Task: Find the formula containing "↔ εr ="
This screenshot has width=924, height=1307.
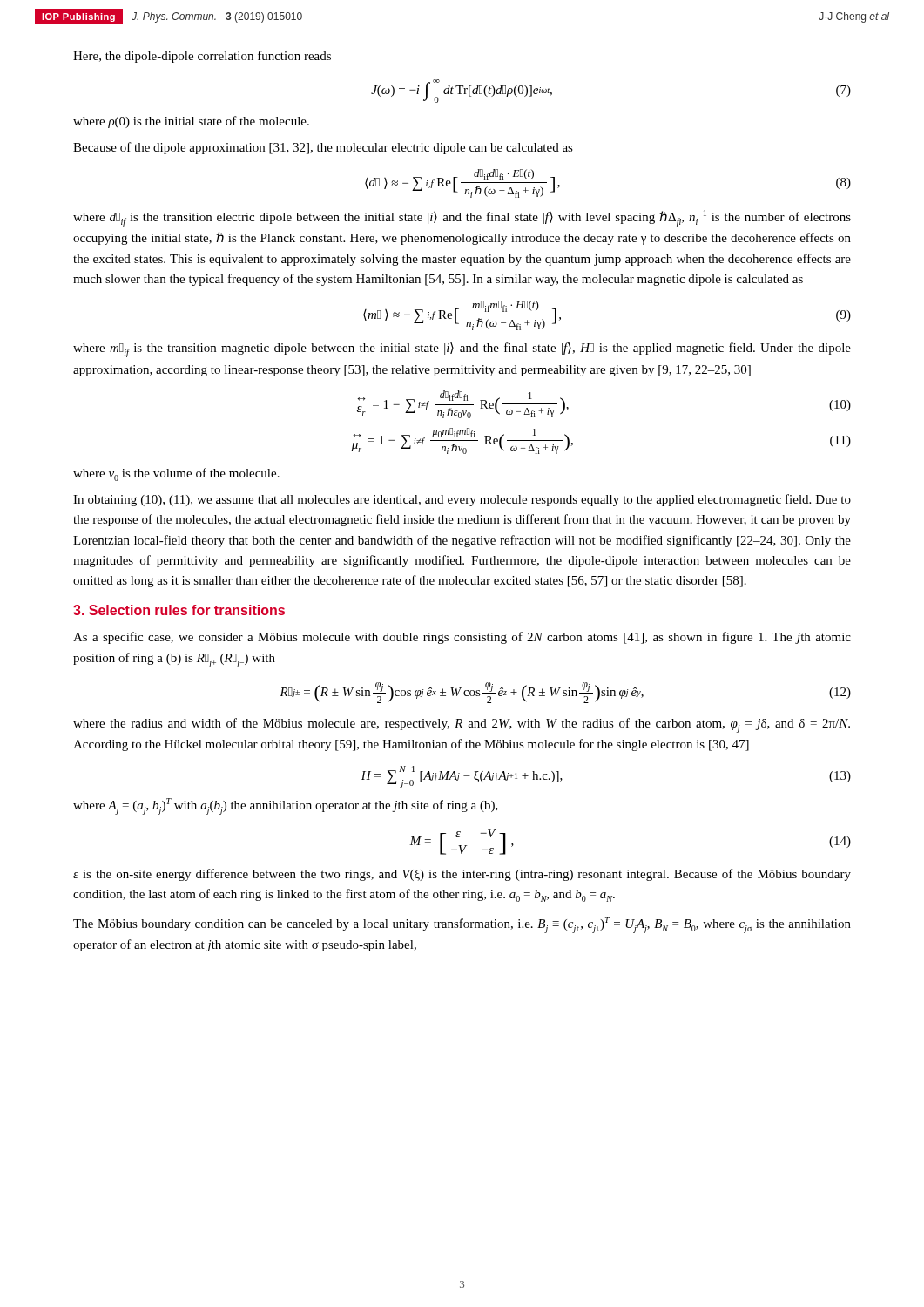Action: coord(462,404)
